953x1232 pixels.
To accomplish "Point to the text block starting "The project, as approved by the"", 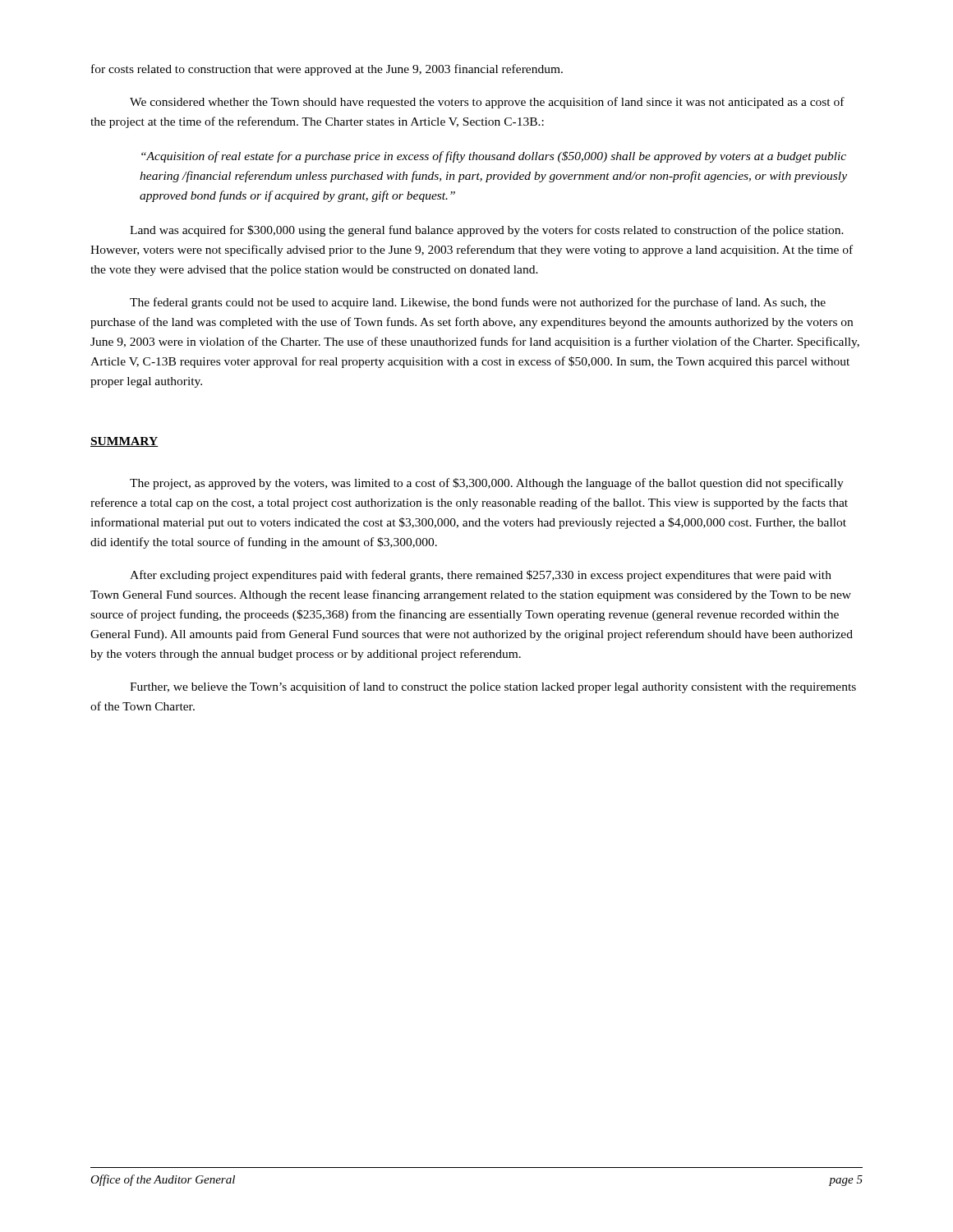I will pyautogui.click(x=469, y=512).
